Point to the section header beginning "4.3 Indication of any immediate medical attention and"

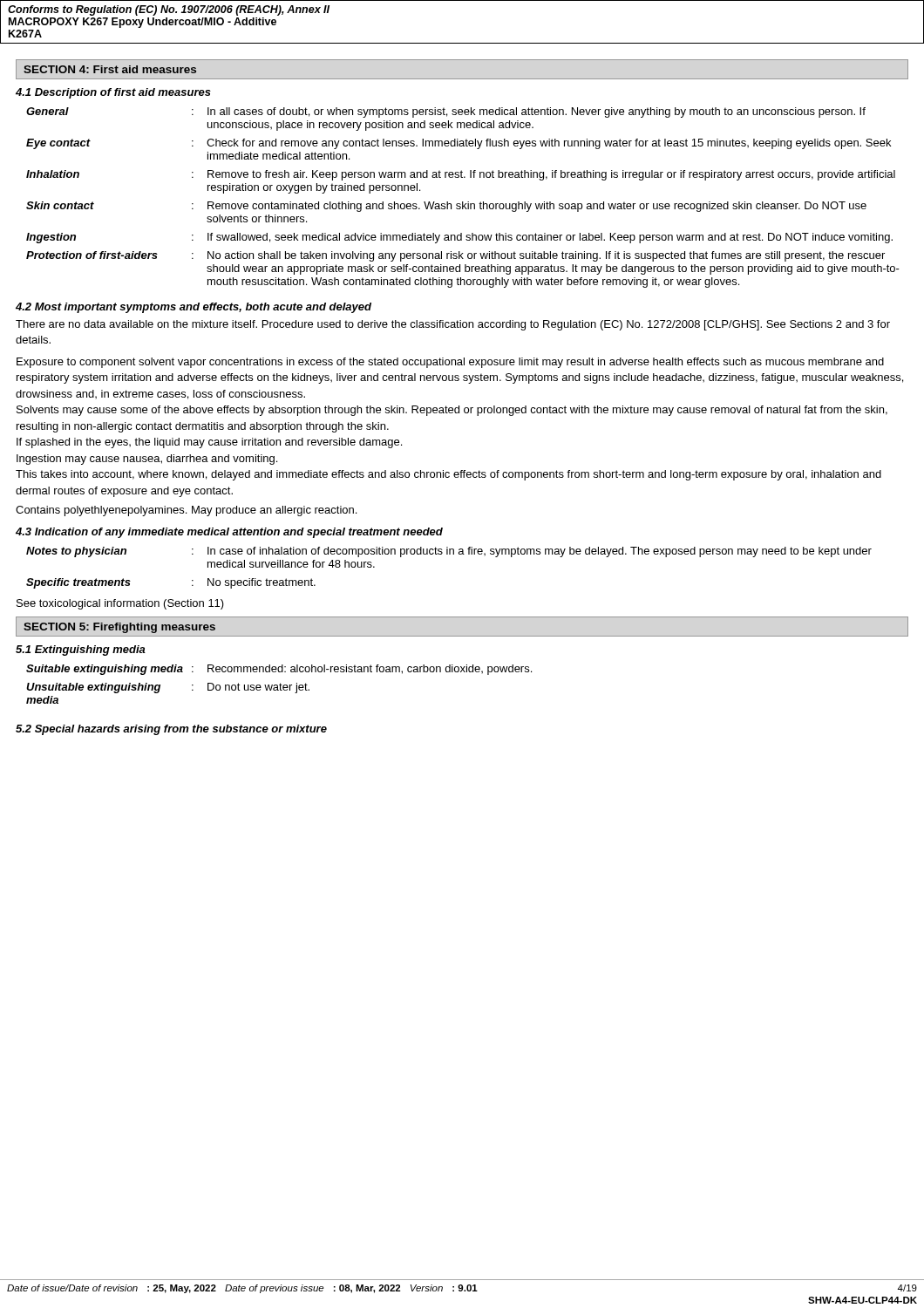(229, 532)
